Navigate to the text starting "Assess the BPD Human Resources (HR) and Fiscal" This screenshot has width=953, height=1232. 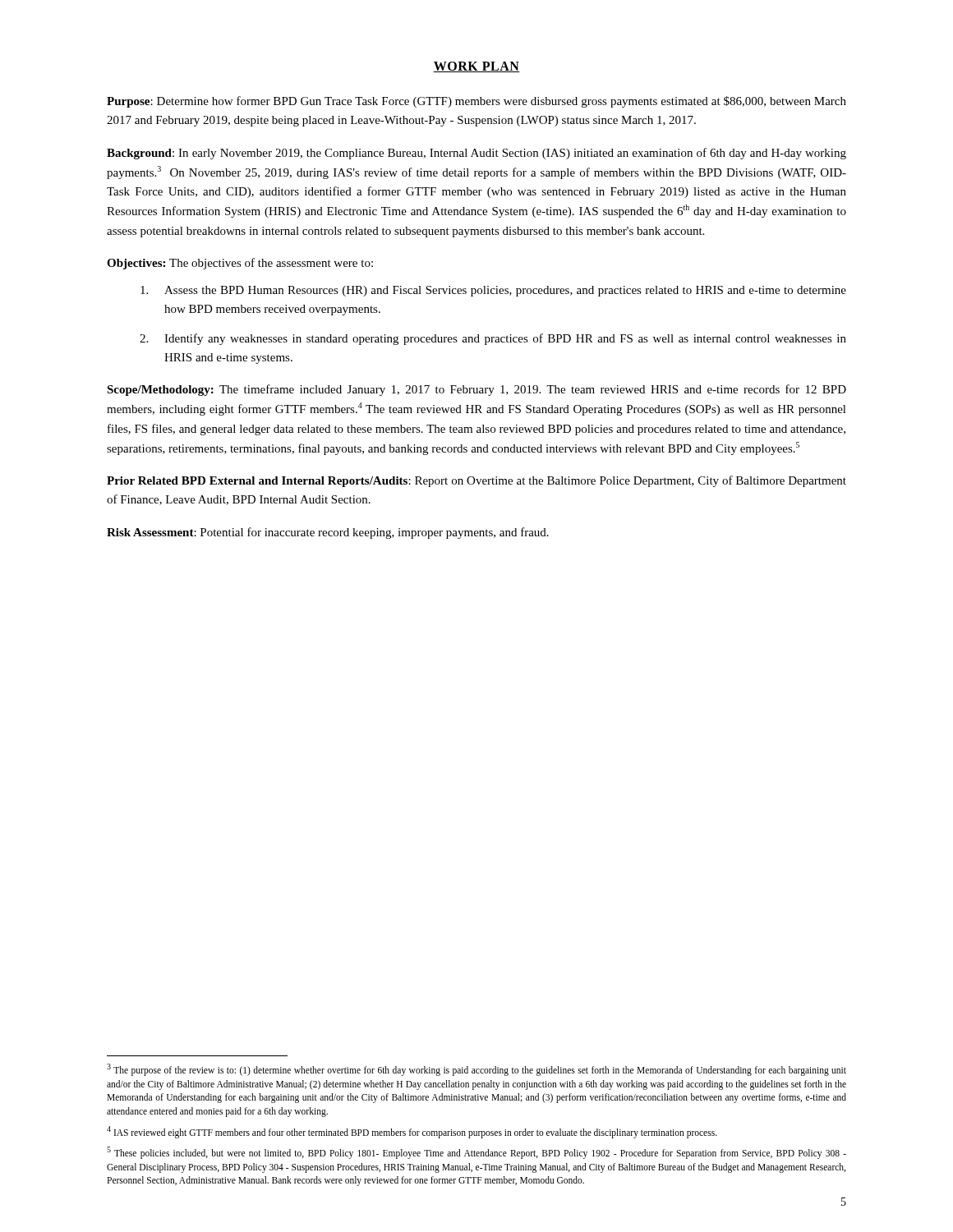pyautogui.click(x=493, y=300)
